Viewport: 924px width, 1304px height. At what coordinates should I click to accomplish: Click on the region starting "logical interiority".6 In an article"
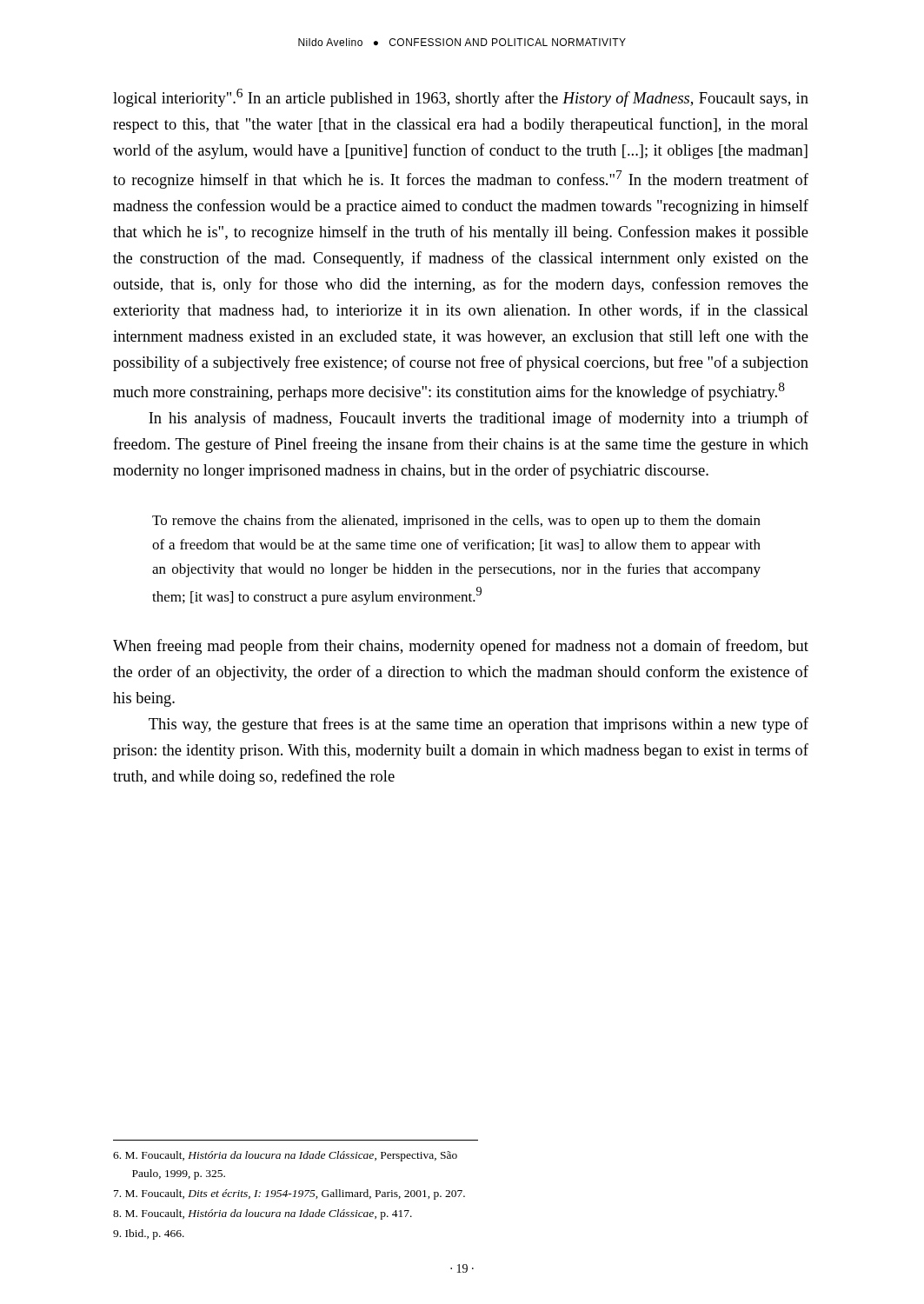[x=461, y=283]
